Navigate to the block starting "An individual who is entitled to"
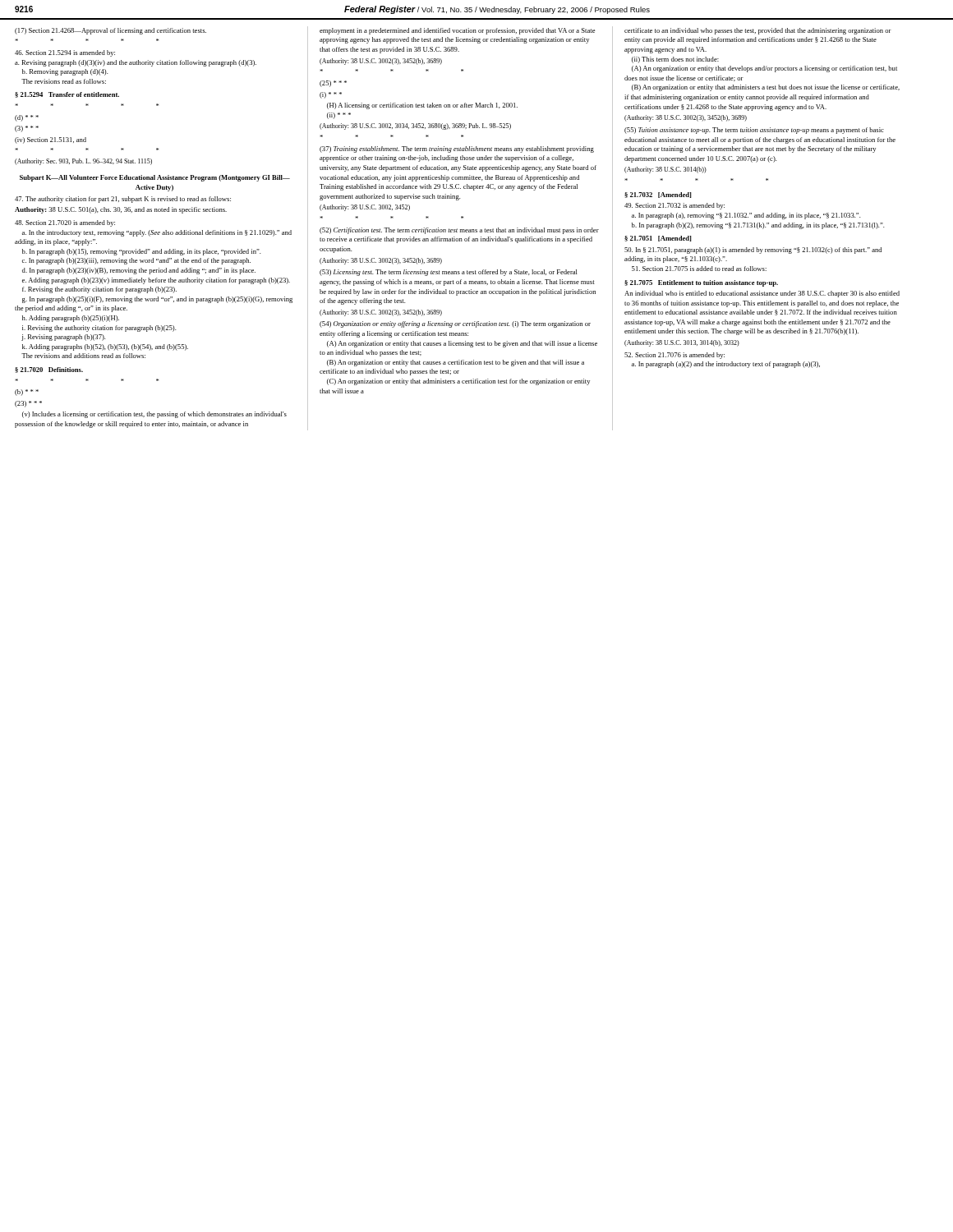 (x=762, y=312)
